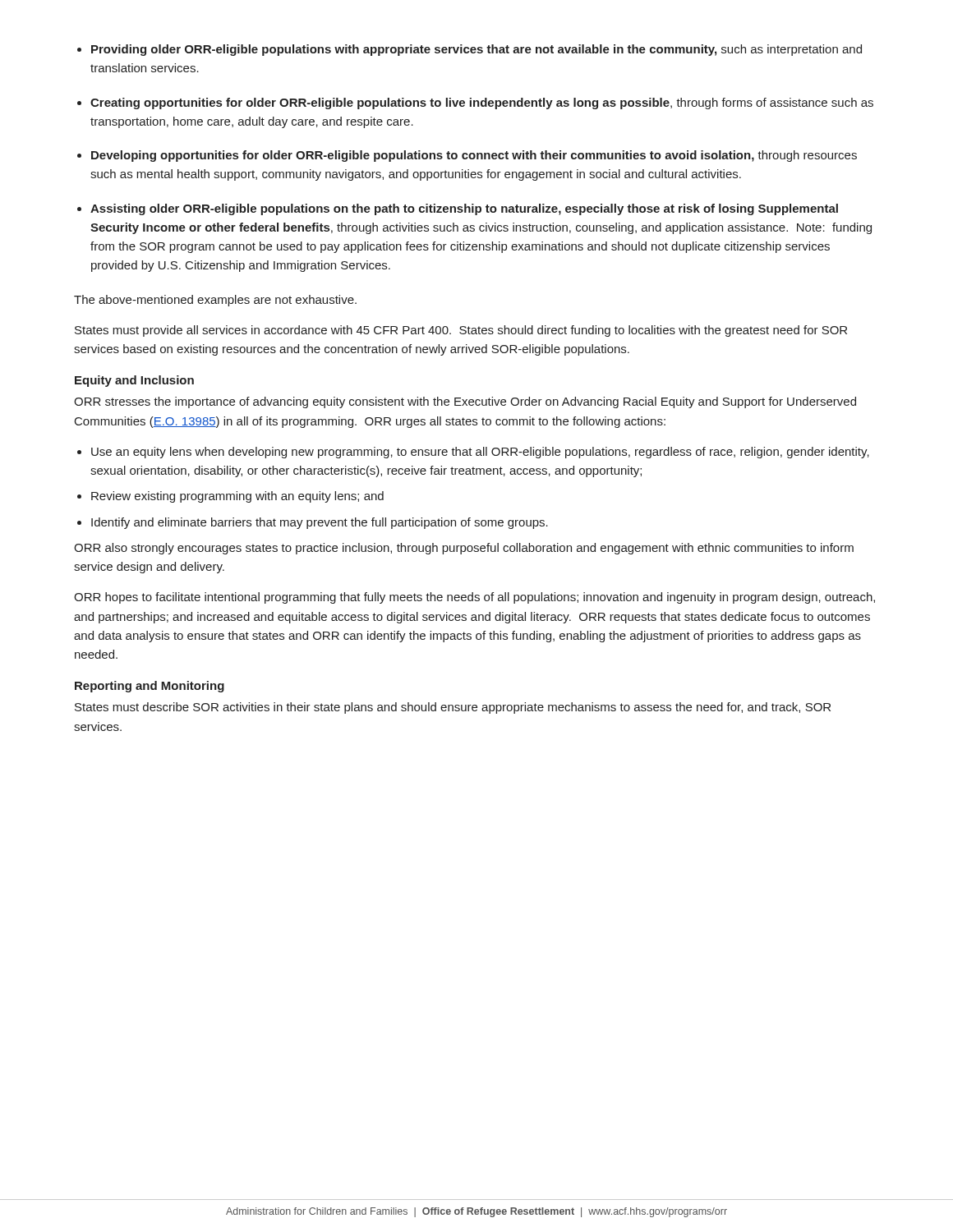Locate the text "Equity and Inclusion"
The width and height of the screenshot is (953, 1232).
click(134, 380)
